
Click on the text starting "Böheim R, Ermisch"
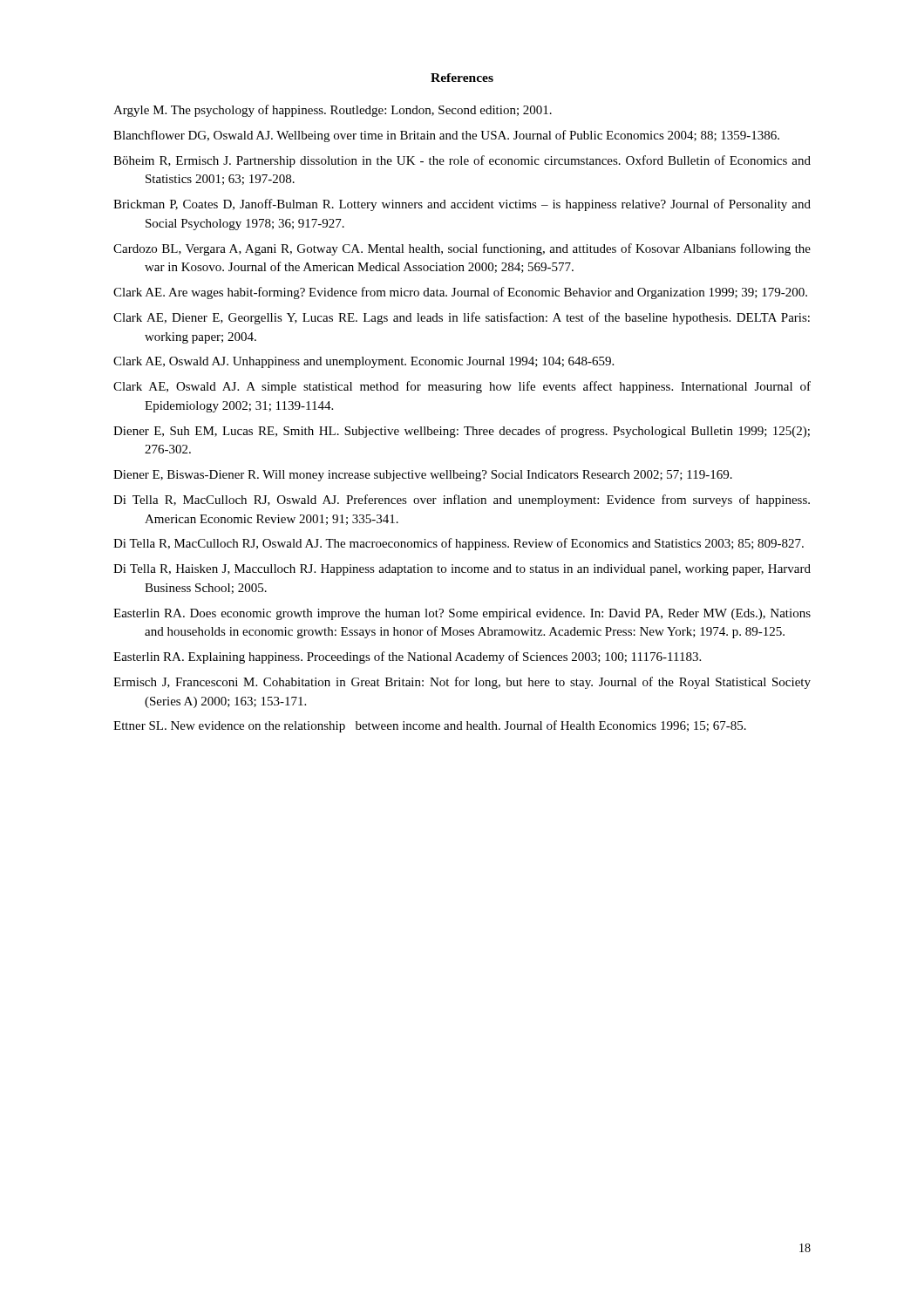click(462, 170)
